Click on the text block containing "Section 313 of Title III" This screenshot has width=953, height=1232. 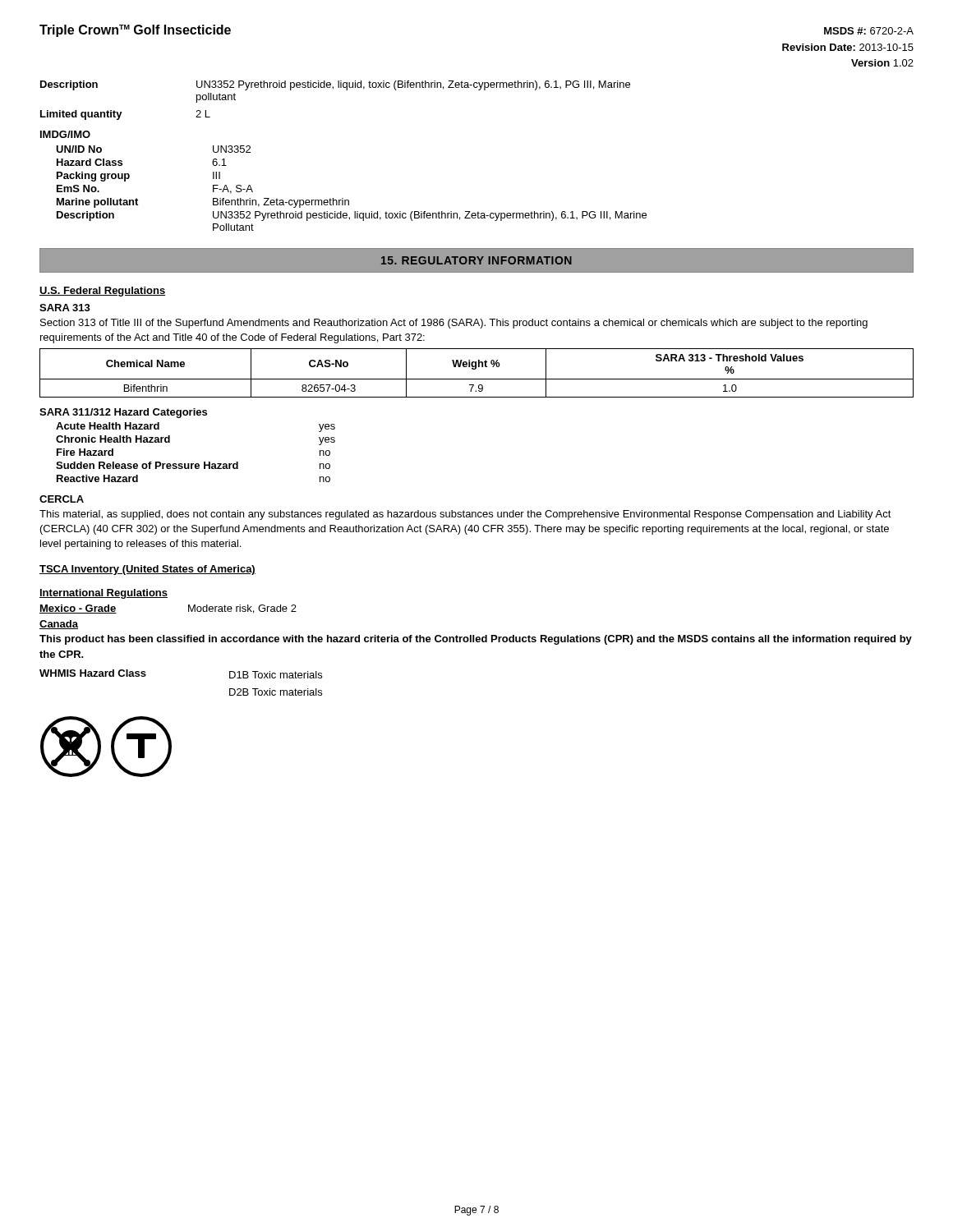click(454, 329)
